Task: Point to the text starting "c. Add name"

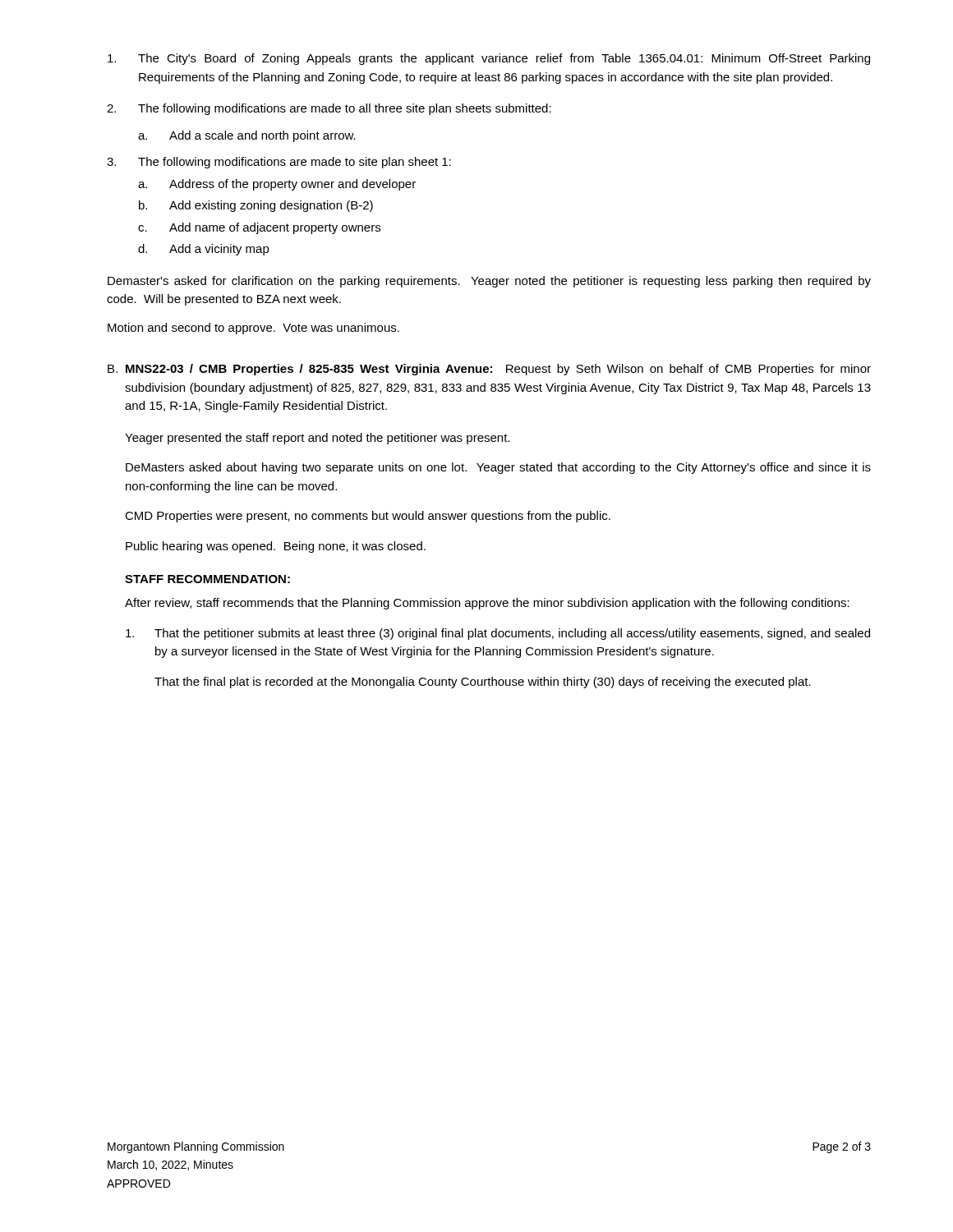Action: point(259,227)
